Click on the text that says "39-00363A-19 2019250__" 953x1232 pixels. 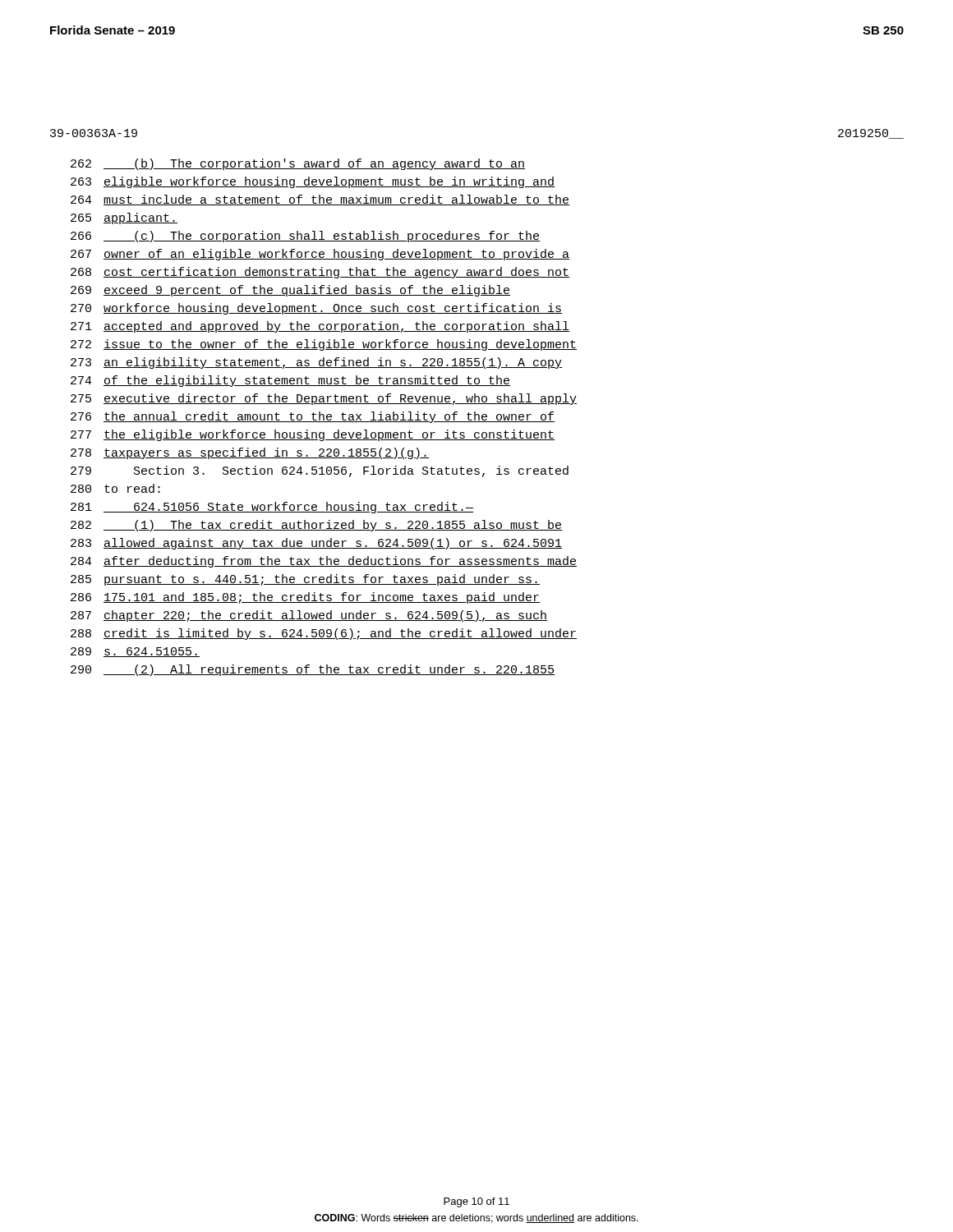click(90, 133)
